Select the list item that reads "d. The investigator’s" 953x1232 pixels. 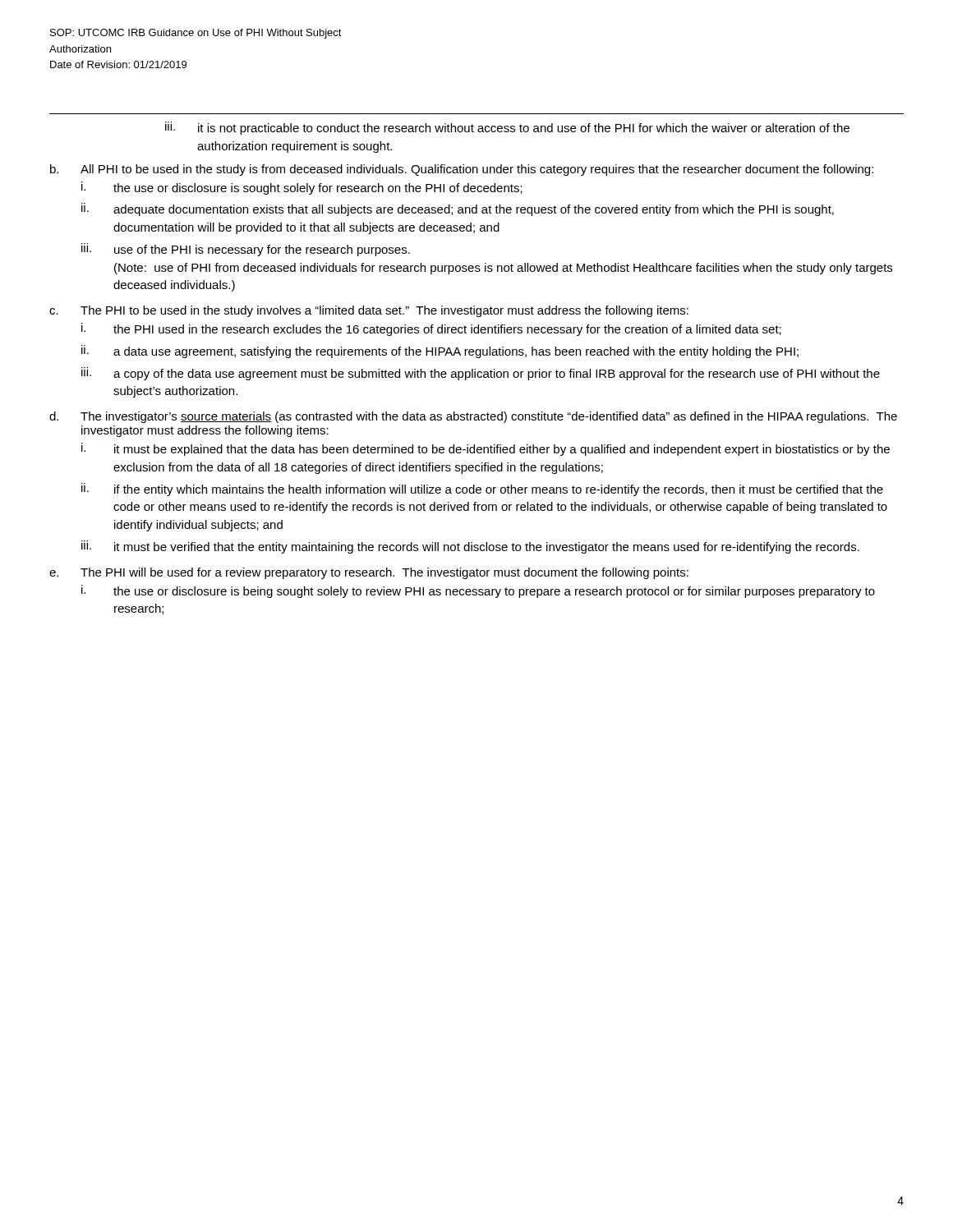pos(476,484)
